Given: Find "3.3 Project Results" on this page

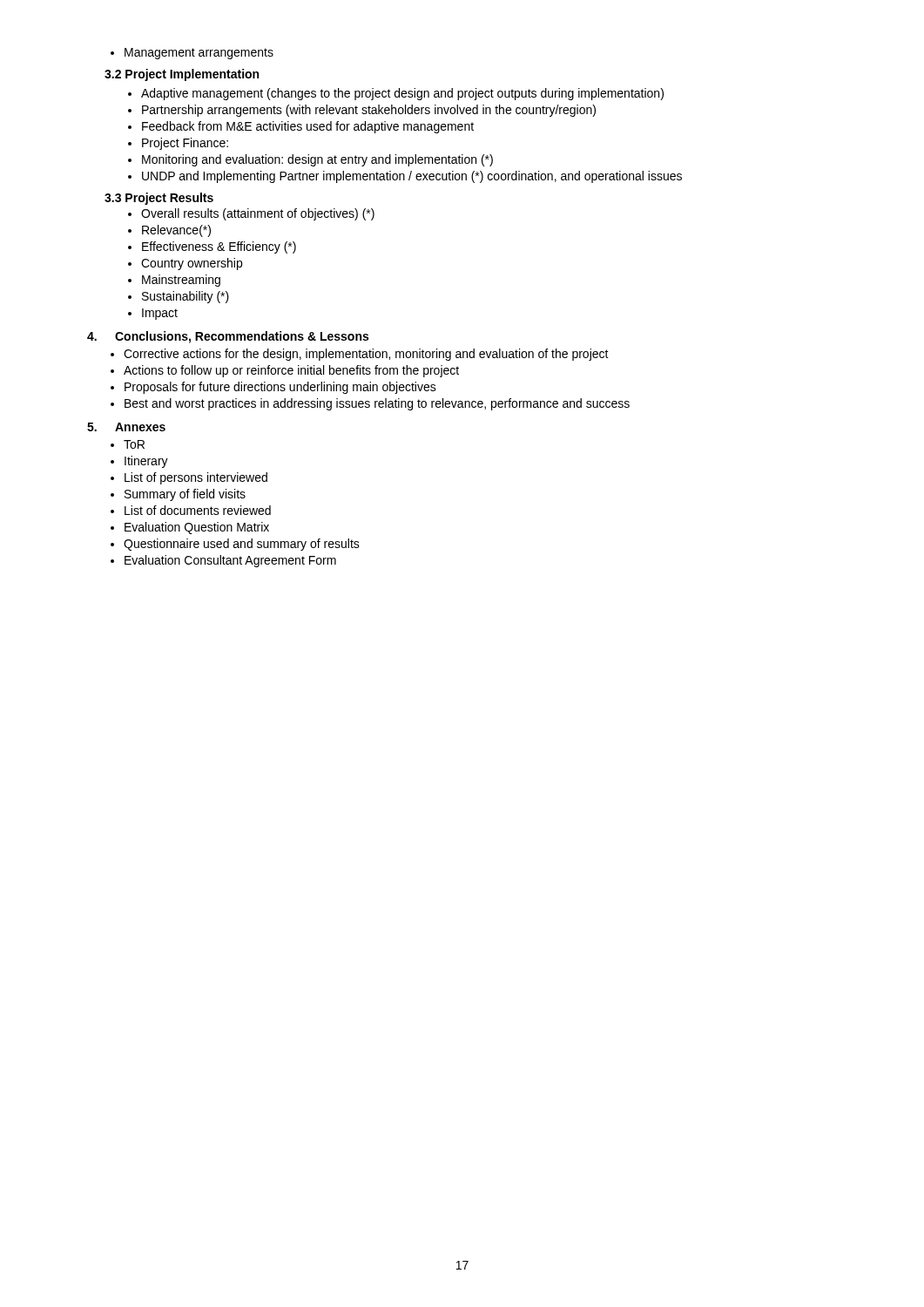Looking at the screenshot, I should (x=159, y=198).
